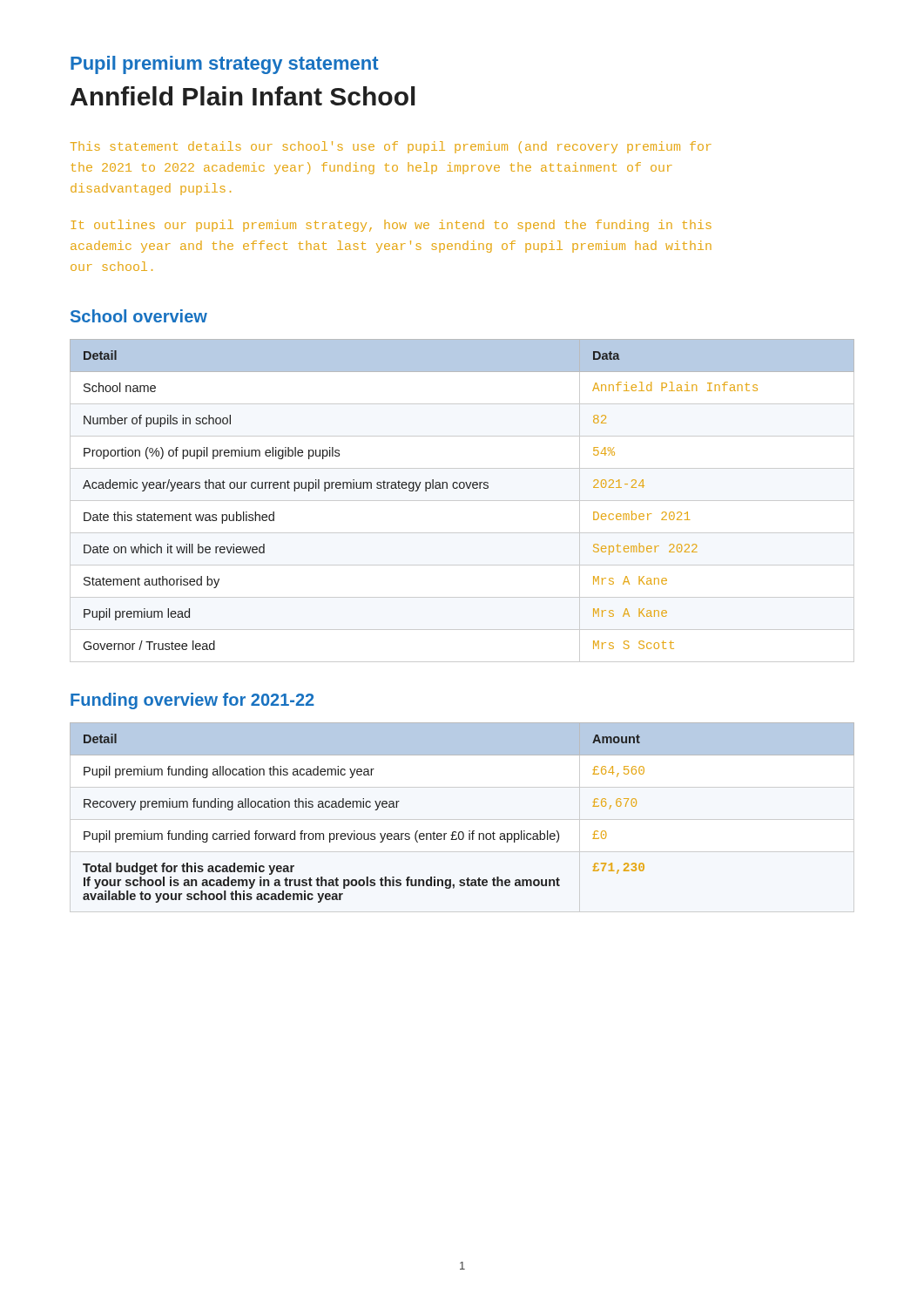Locate the text "School overview"

tap(138, 317)
